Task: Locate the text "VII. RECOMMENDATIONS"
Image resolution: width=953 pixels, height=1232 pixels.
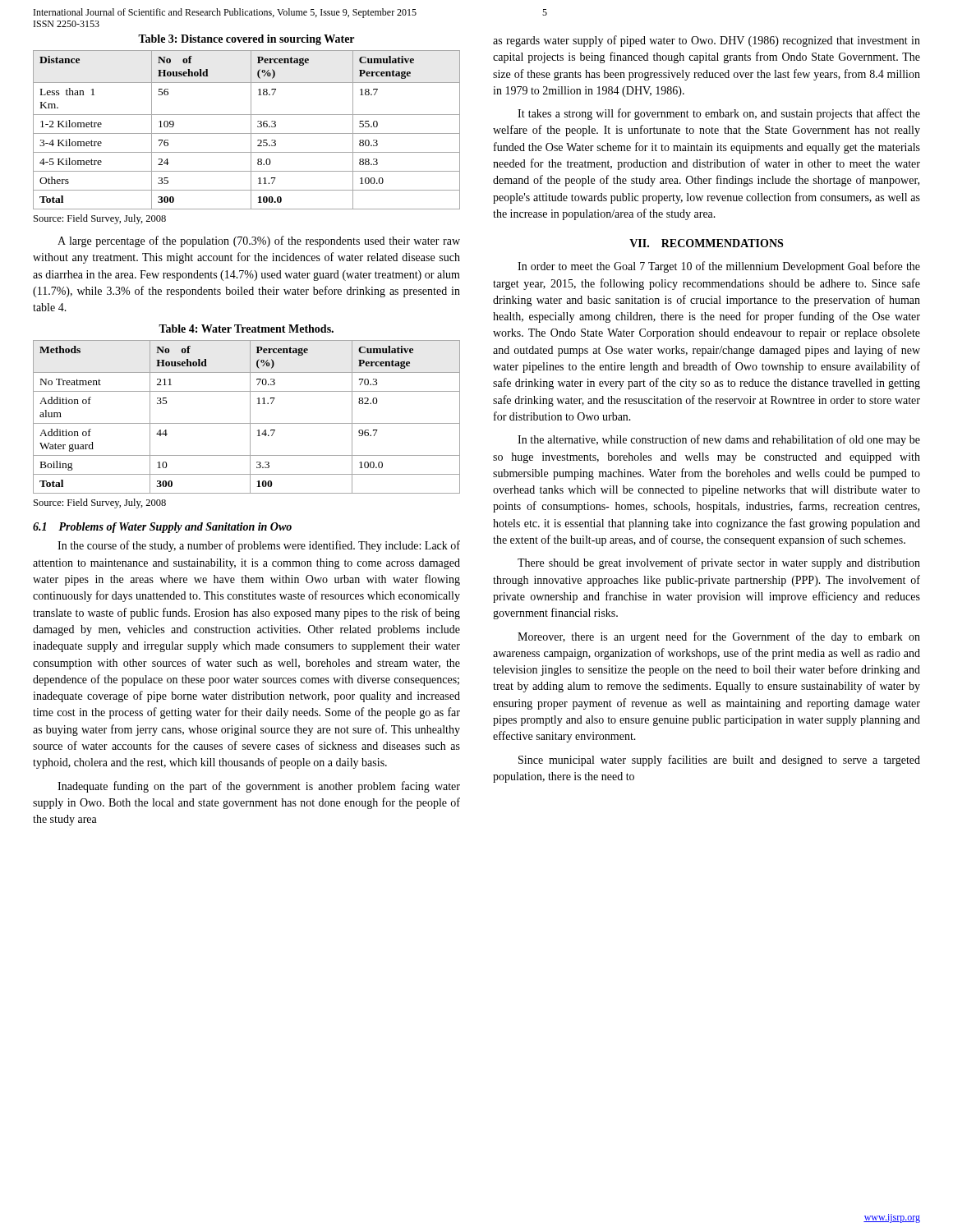Action: (x=707, y=244)
